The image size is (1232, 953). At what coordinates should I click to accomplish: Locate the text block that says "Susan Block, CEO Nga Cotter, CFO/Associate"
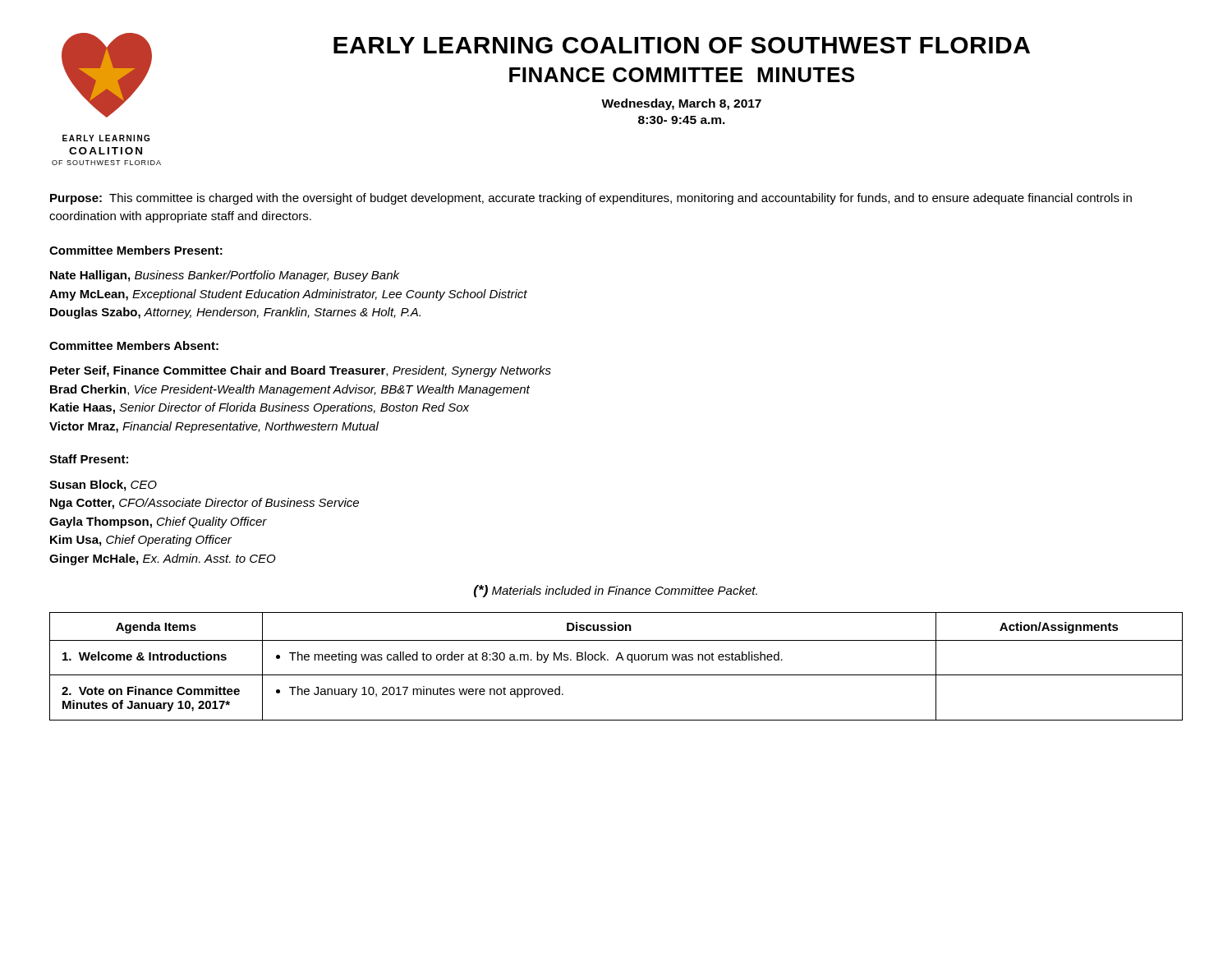103,486
